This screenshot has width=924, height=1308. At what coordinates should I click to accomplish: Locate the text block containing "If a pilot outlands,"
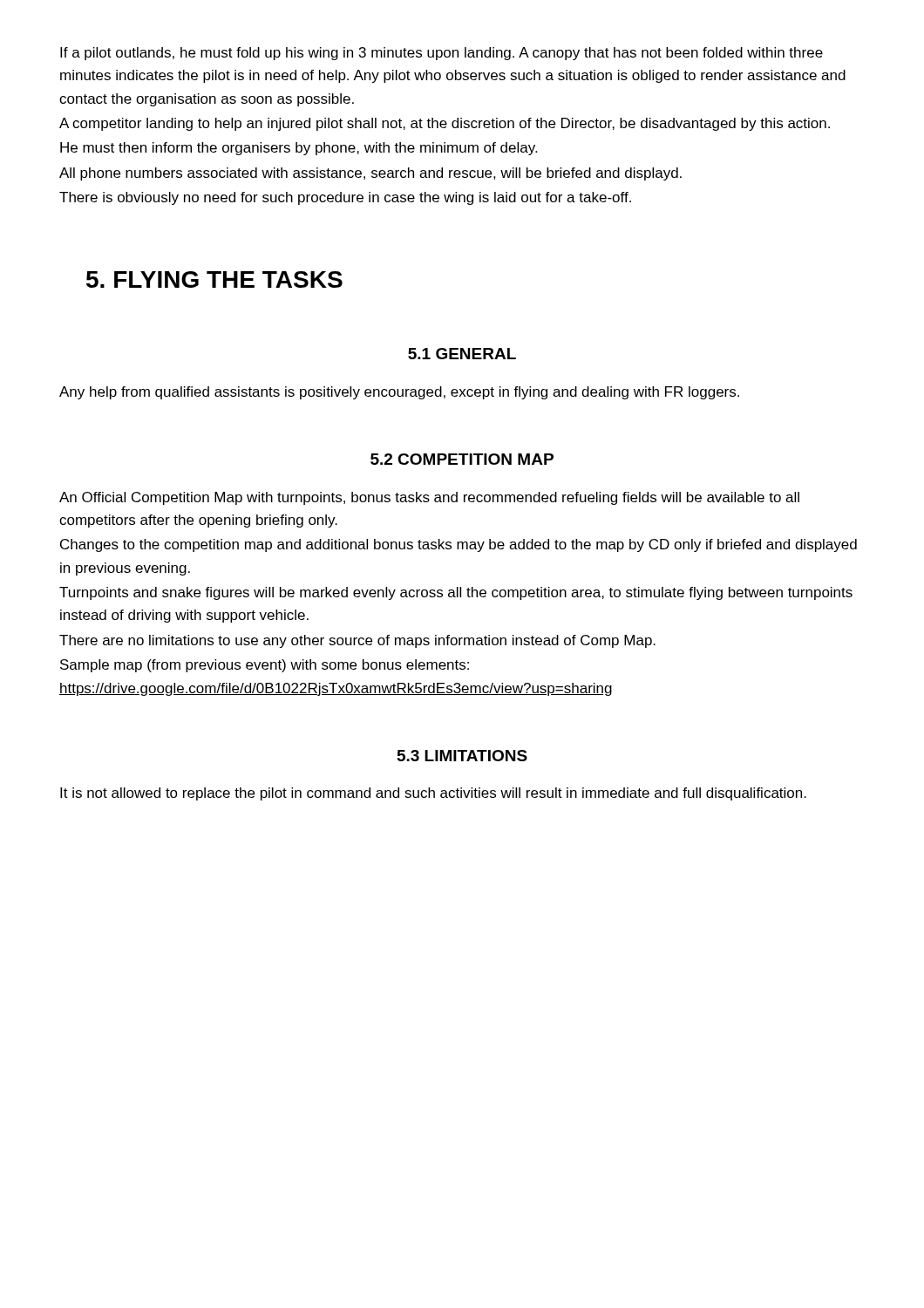coord(462,126)
